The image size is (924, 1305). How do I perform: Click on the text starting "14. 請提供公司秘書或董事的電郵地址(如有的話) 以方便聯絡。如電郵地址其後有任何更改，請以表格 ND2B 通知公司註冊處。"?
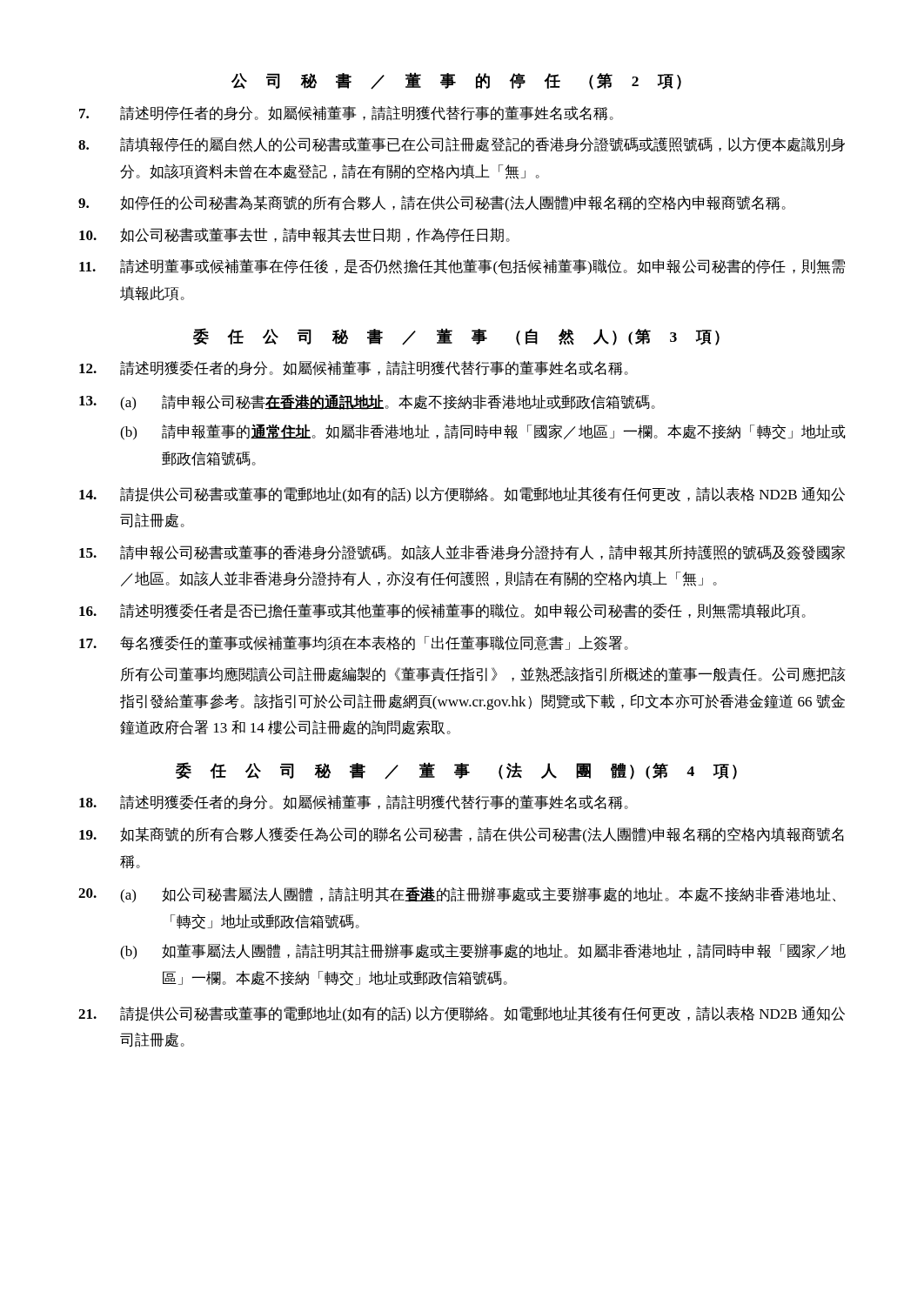click(462, 508)
